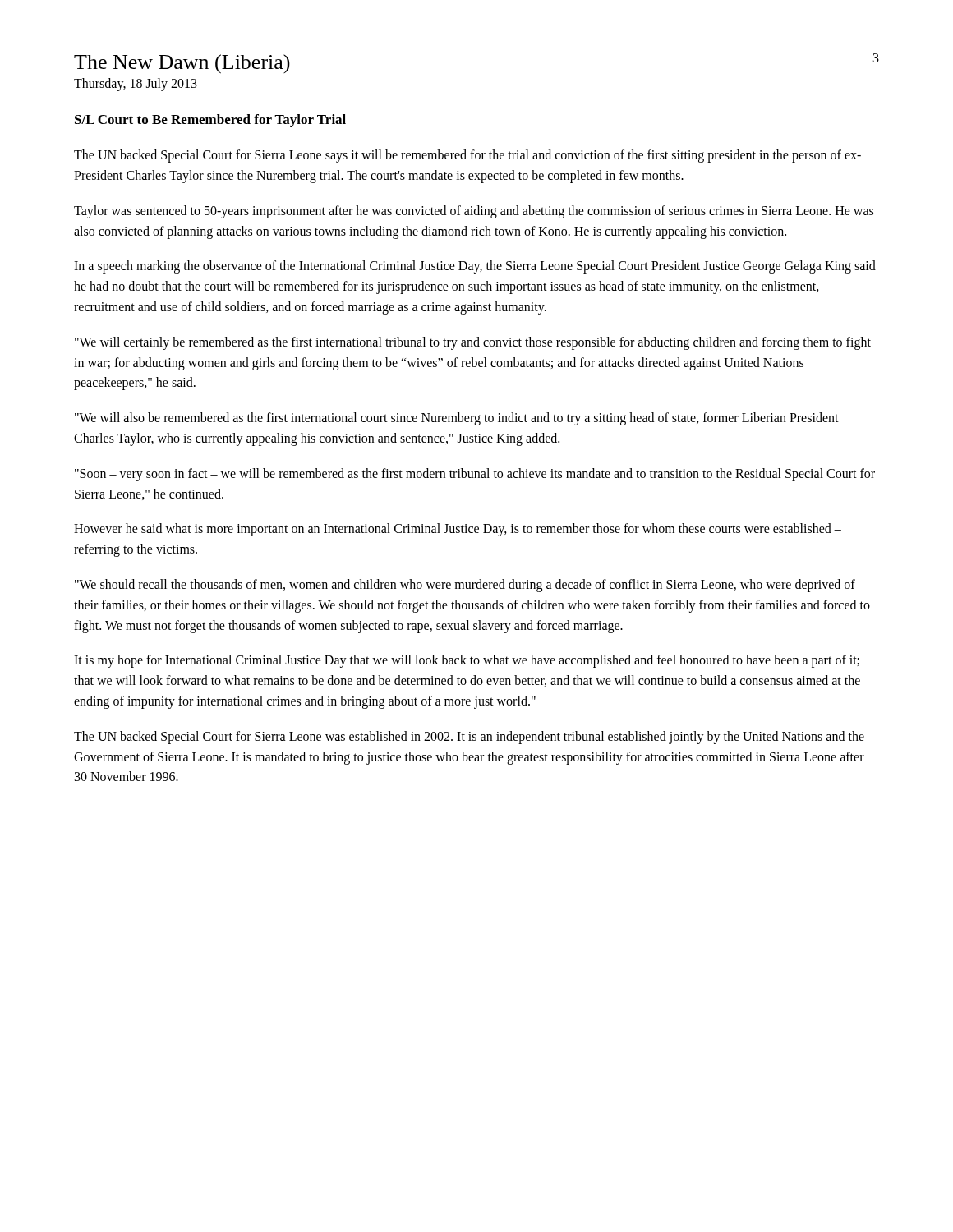Click the passage that begins "Taylor was sentenced to"
The width and height of the screenshot is (953, 1232).
tap(474, 221)
